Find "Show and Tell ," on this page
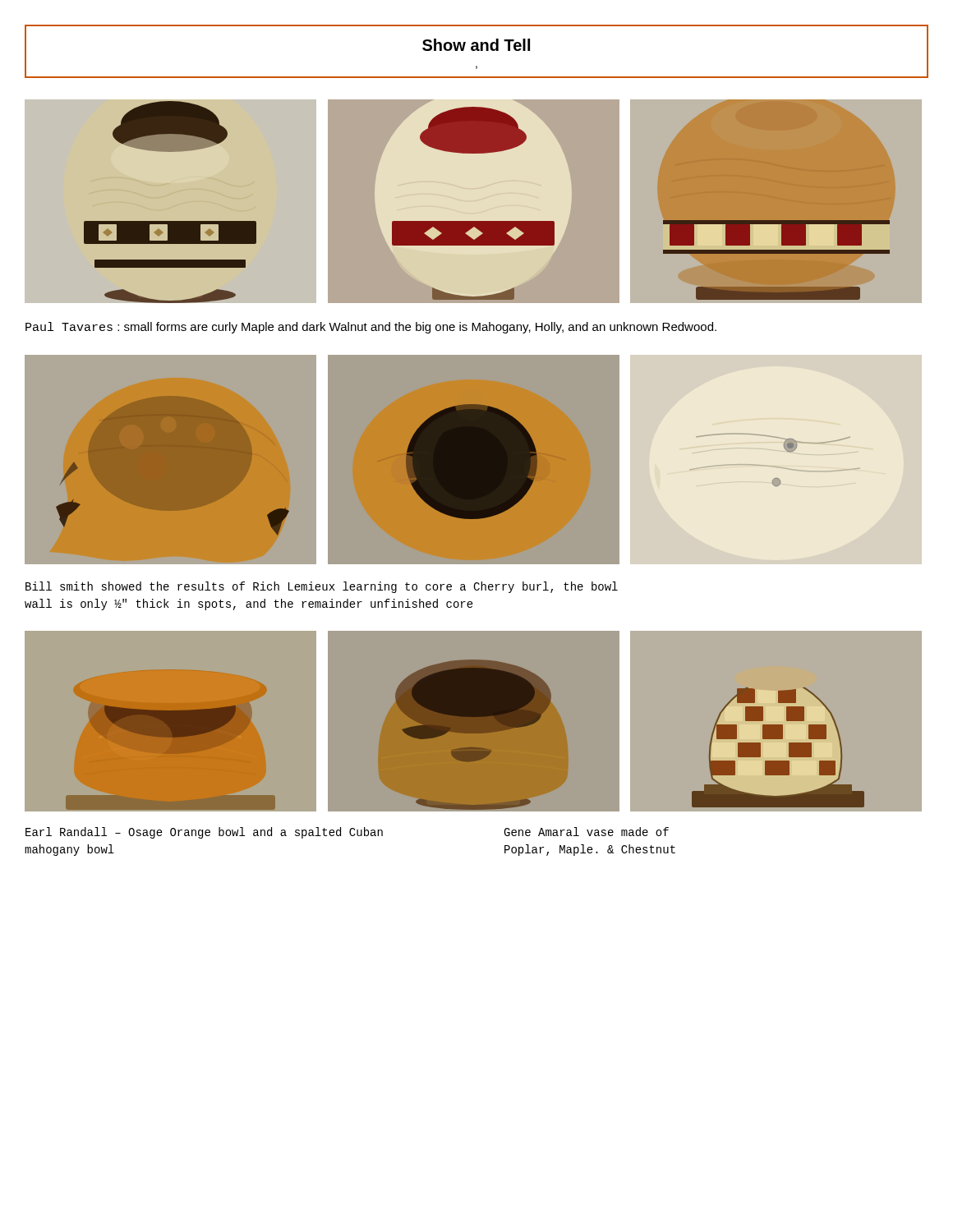The image size is (953, 1232). (476, 53)
